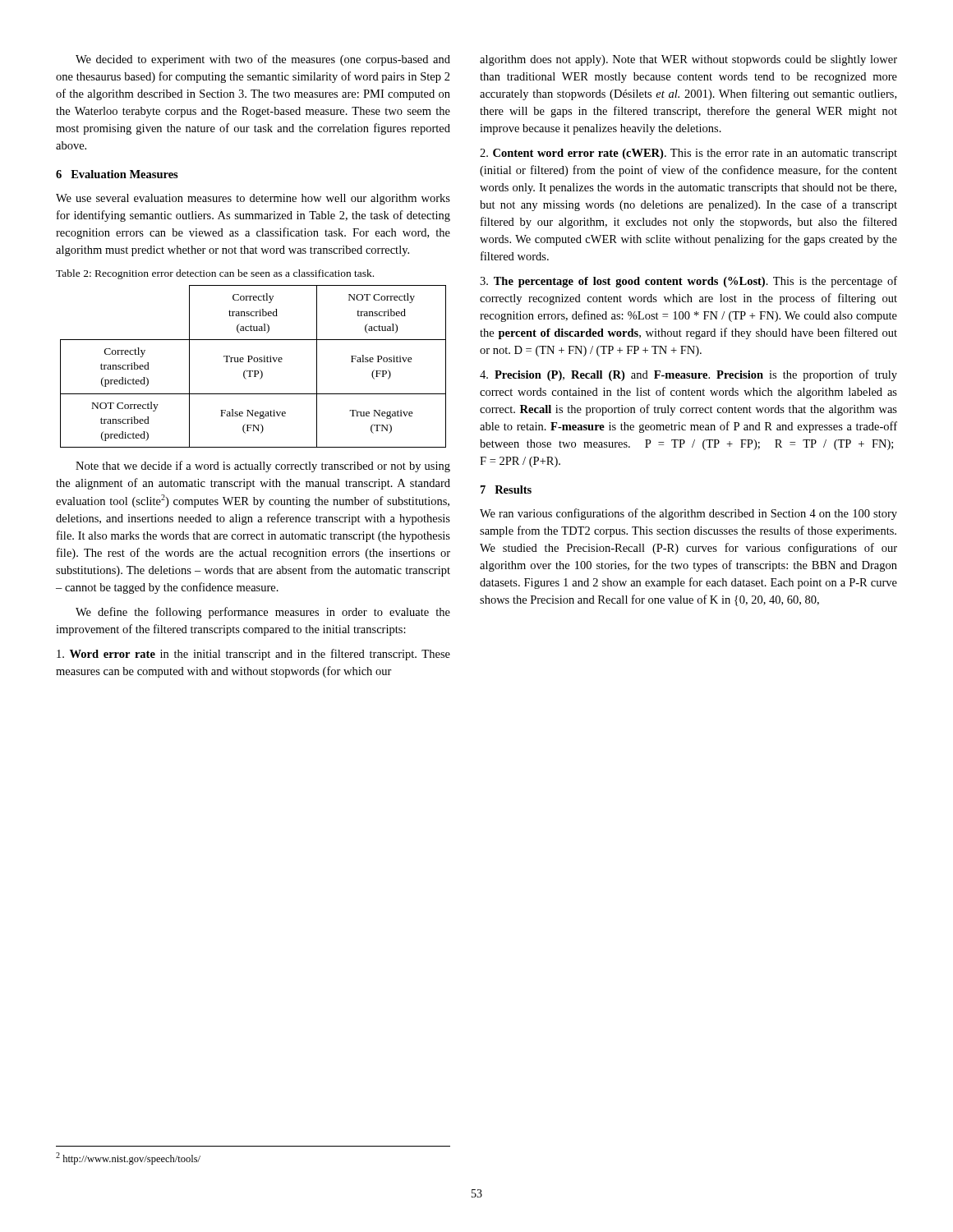Click on the element starting "6 Evaluation Measures"
This screenshot has height=1232, width=953.
click(117, 174)
